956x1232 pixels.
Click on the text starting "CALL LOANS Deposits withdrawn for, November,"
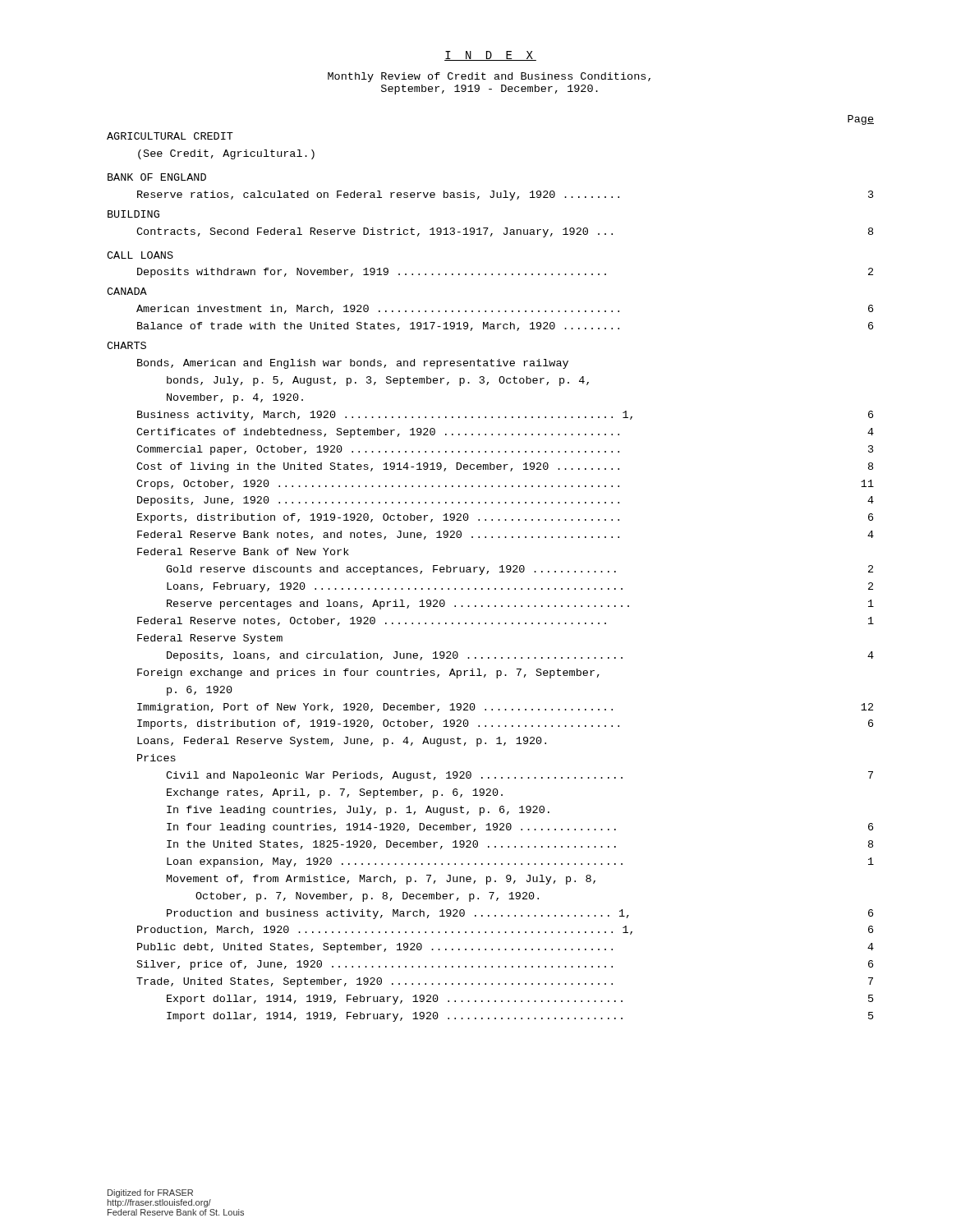point(490,266)
